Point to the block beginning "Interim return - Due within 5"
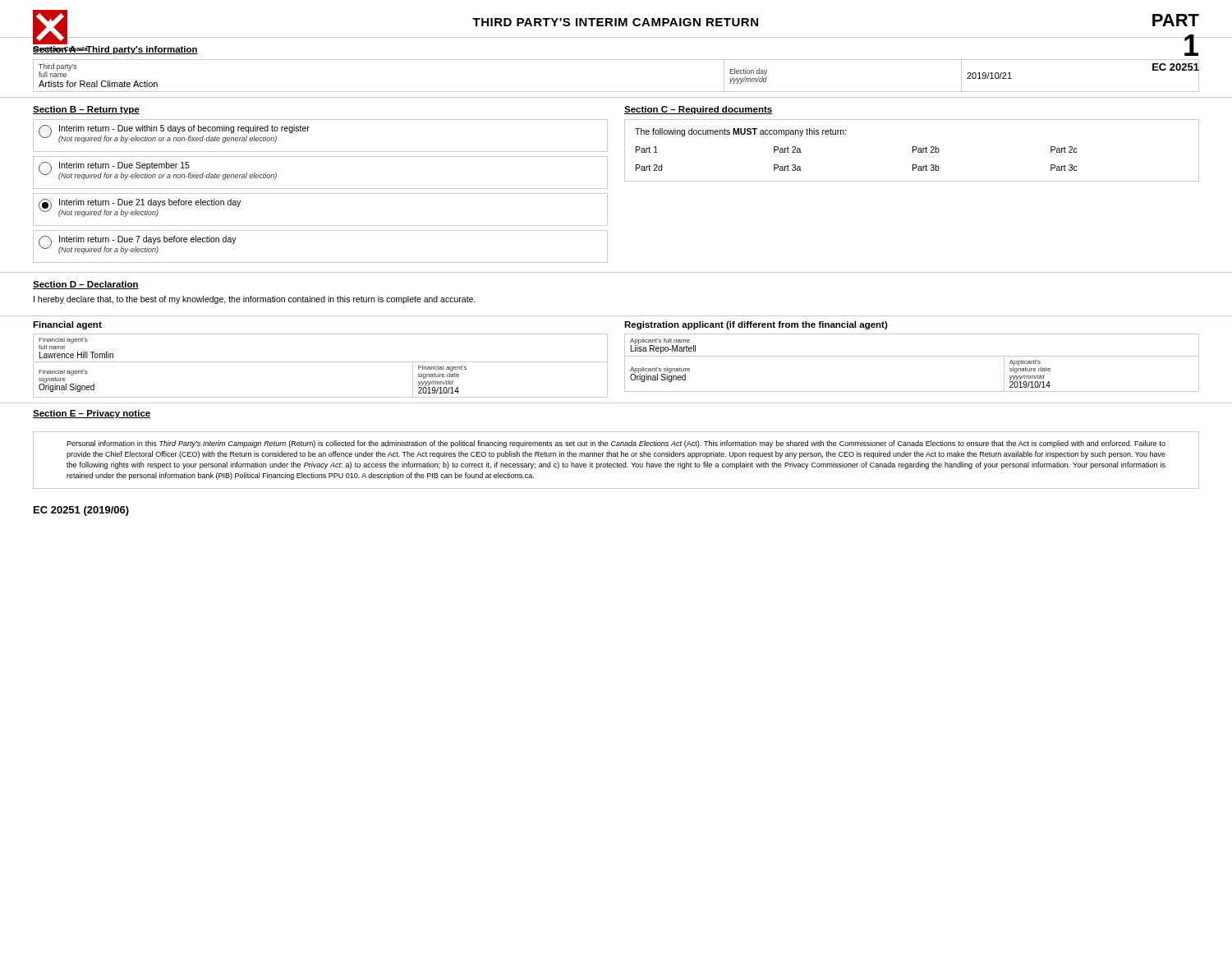The image size is (1232, 953). 174,134
